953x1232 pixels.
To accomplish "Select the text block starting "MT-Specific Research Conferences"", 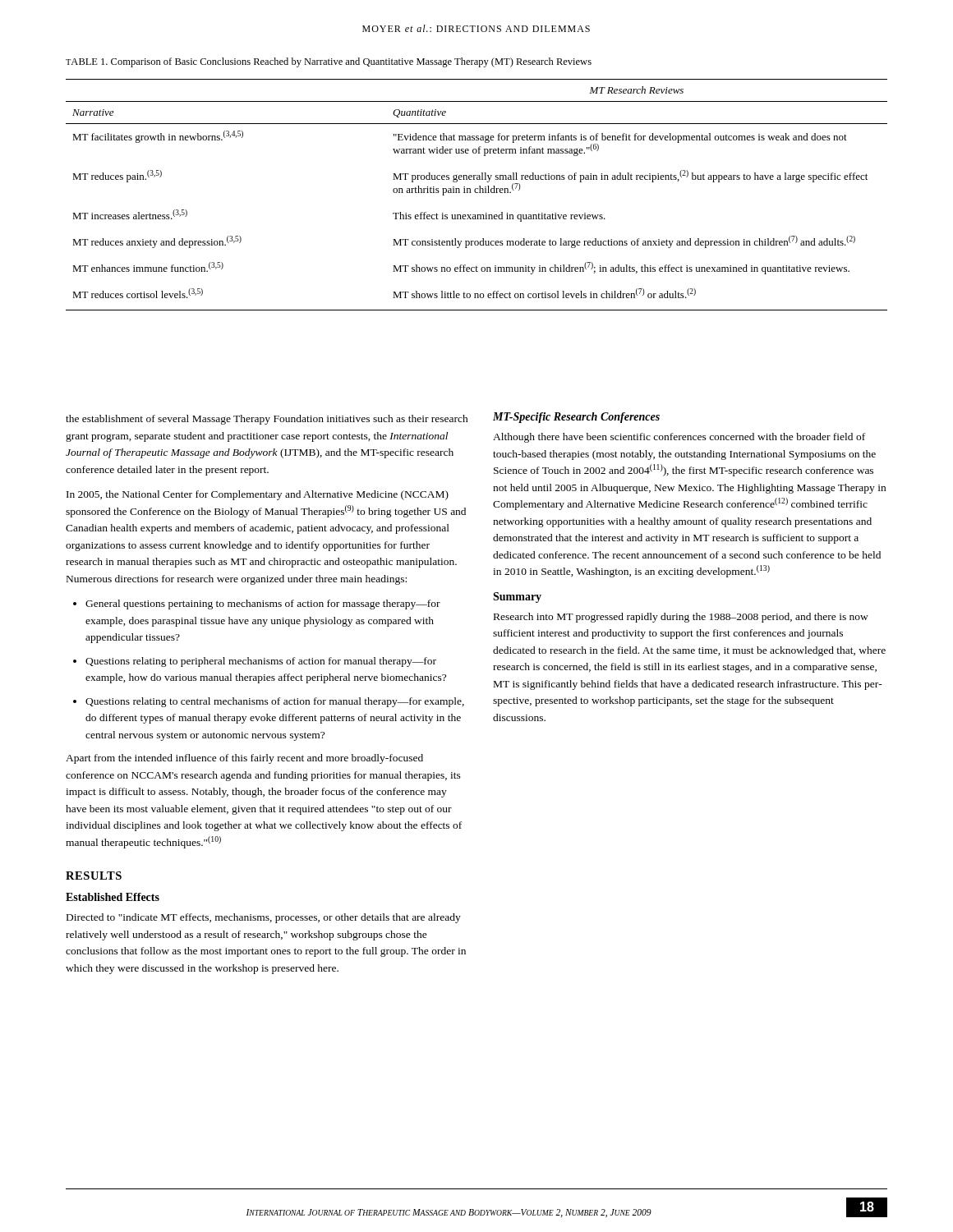I will 576,417.
